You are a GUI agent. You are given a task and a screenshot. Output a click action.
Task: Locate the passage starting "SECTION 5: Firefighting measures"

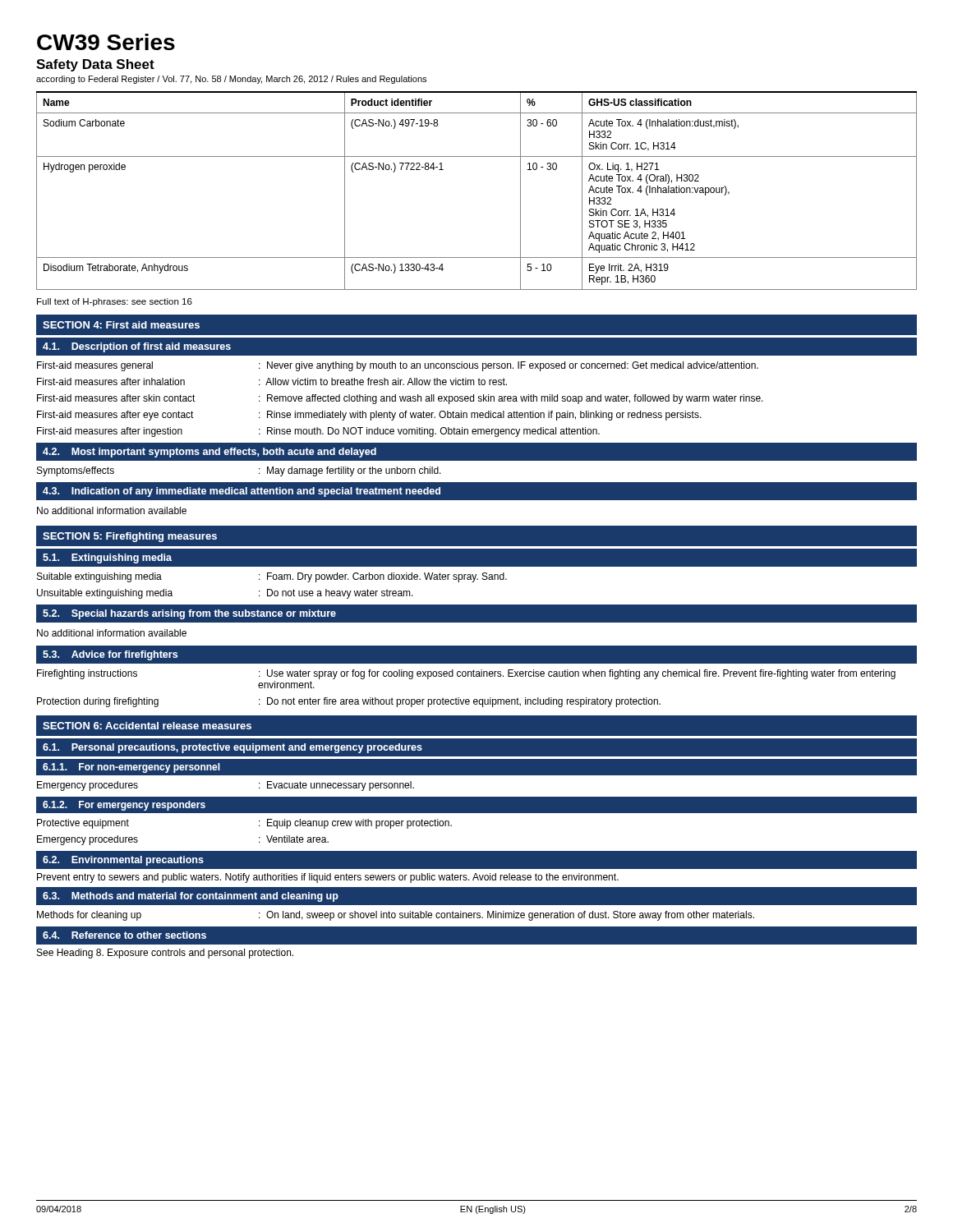[130, 536]
